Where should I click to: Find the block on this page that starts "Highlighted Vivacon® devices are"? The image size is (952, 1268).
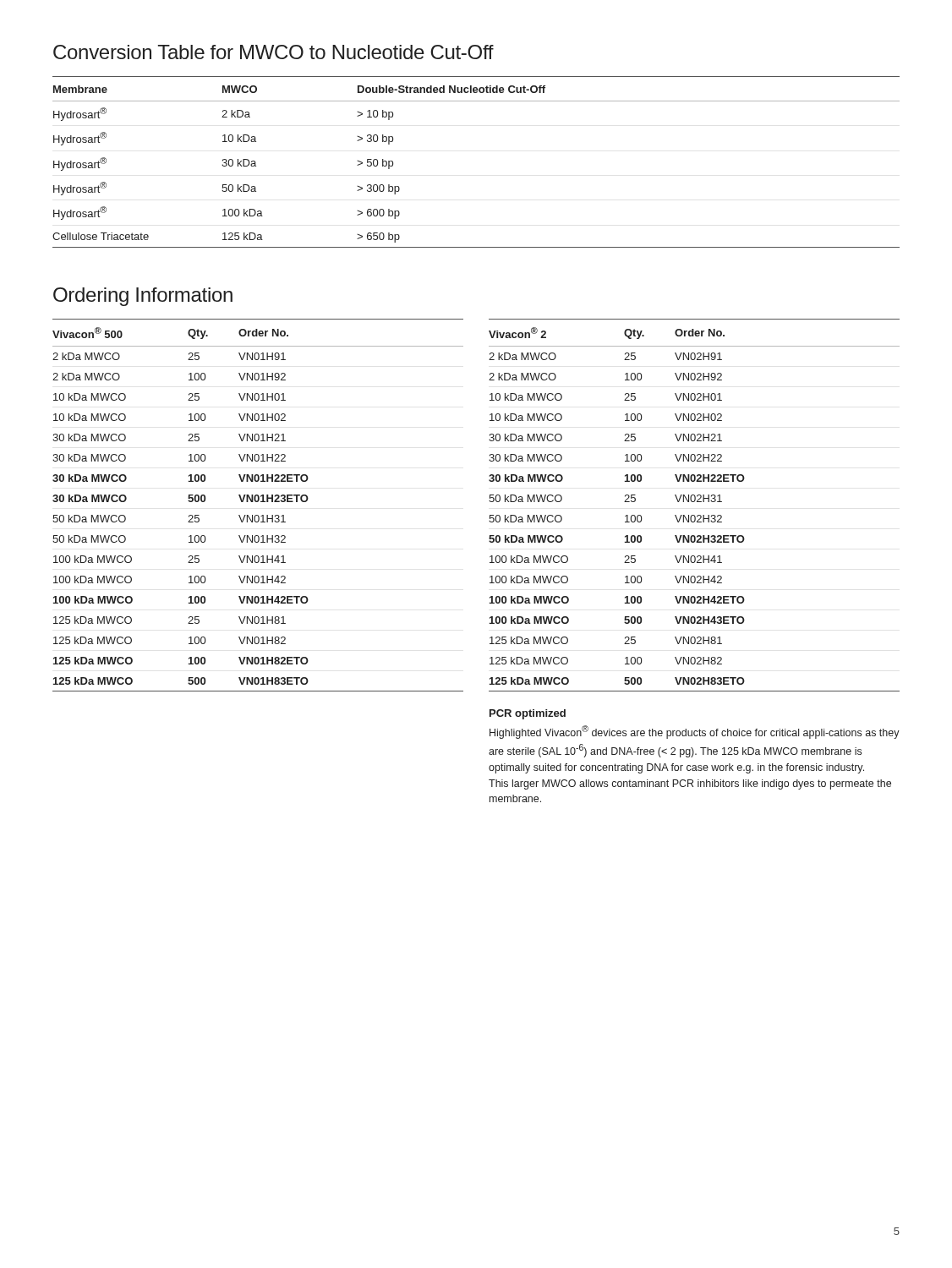694,765
